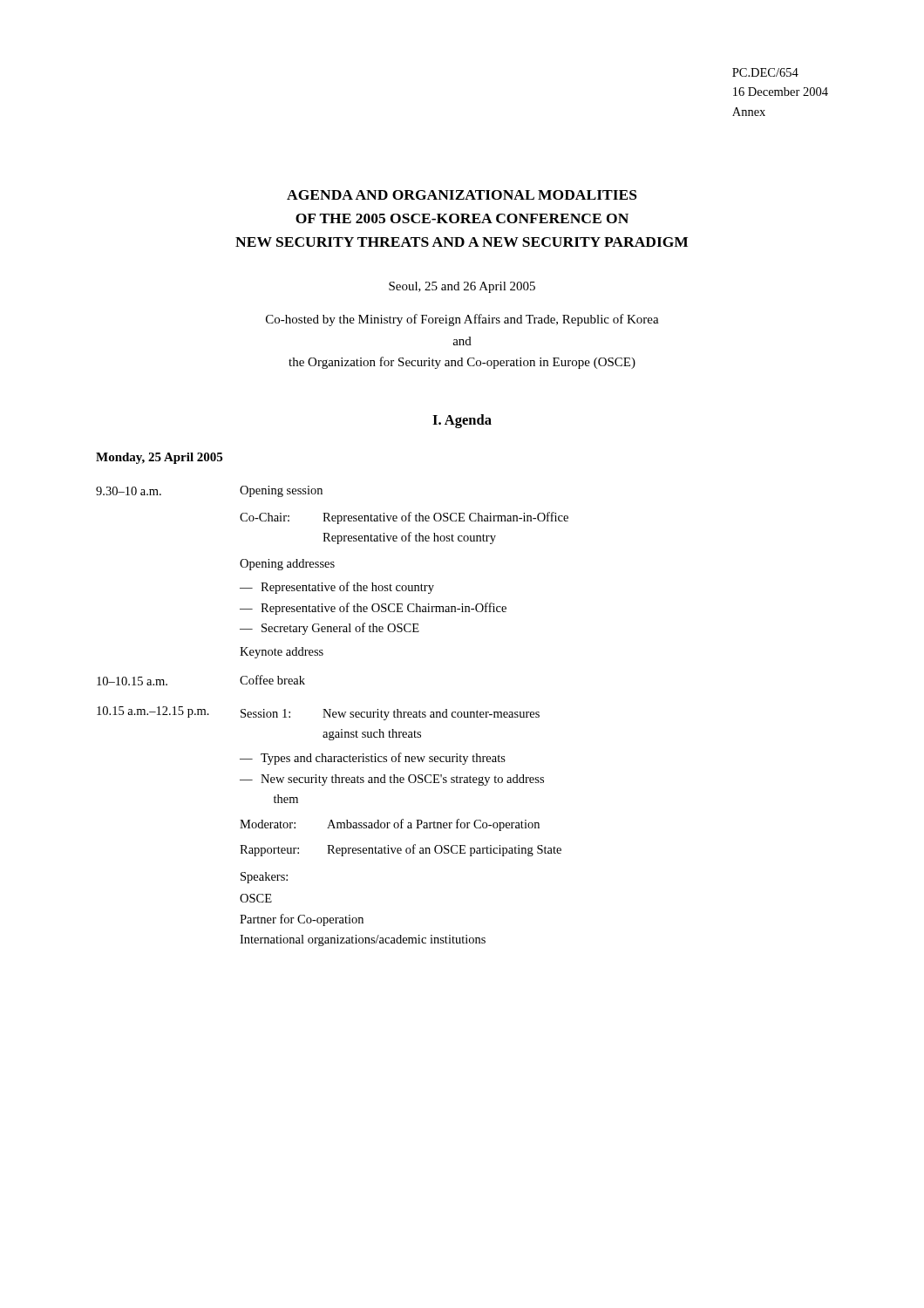Screen dimensions: 1308x924
Task: Locate the block starting "15 a.m.–12.15 p.m."
Action: (462, 826)
